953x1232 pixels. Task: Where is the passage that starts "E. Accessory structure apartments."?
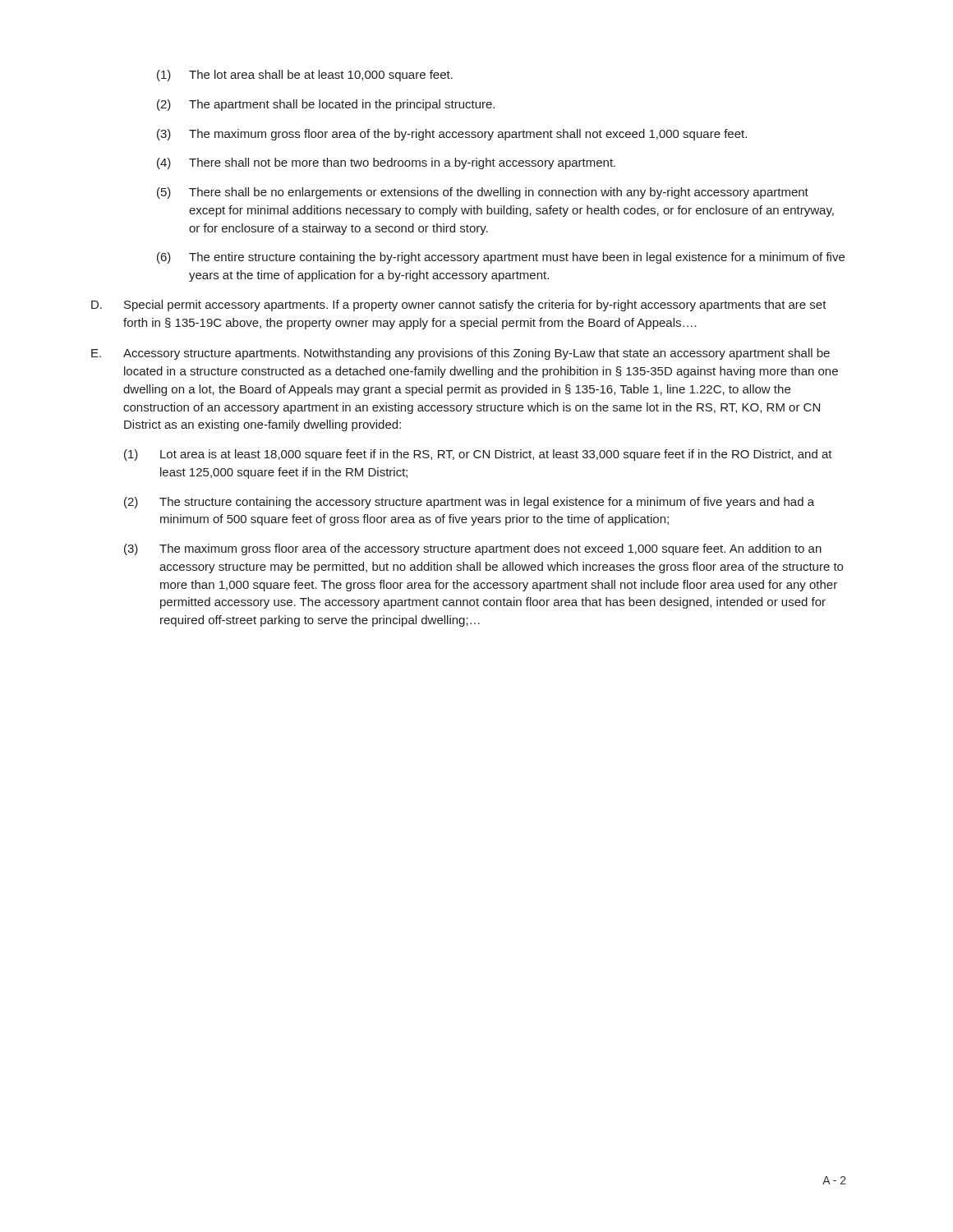click(x=468, y=492)
